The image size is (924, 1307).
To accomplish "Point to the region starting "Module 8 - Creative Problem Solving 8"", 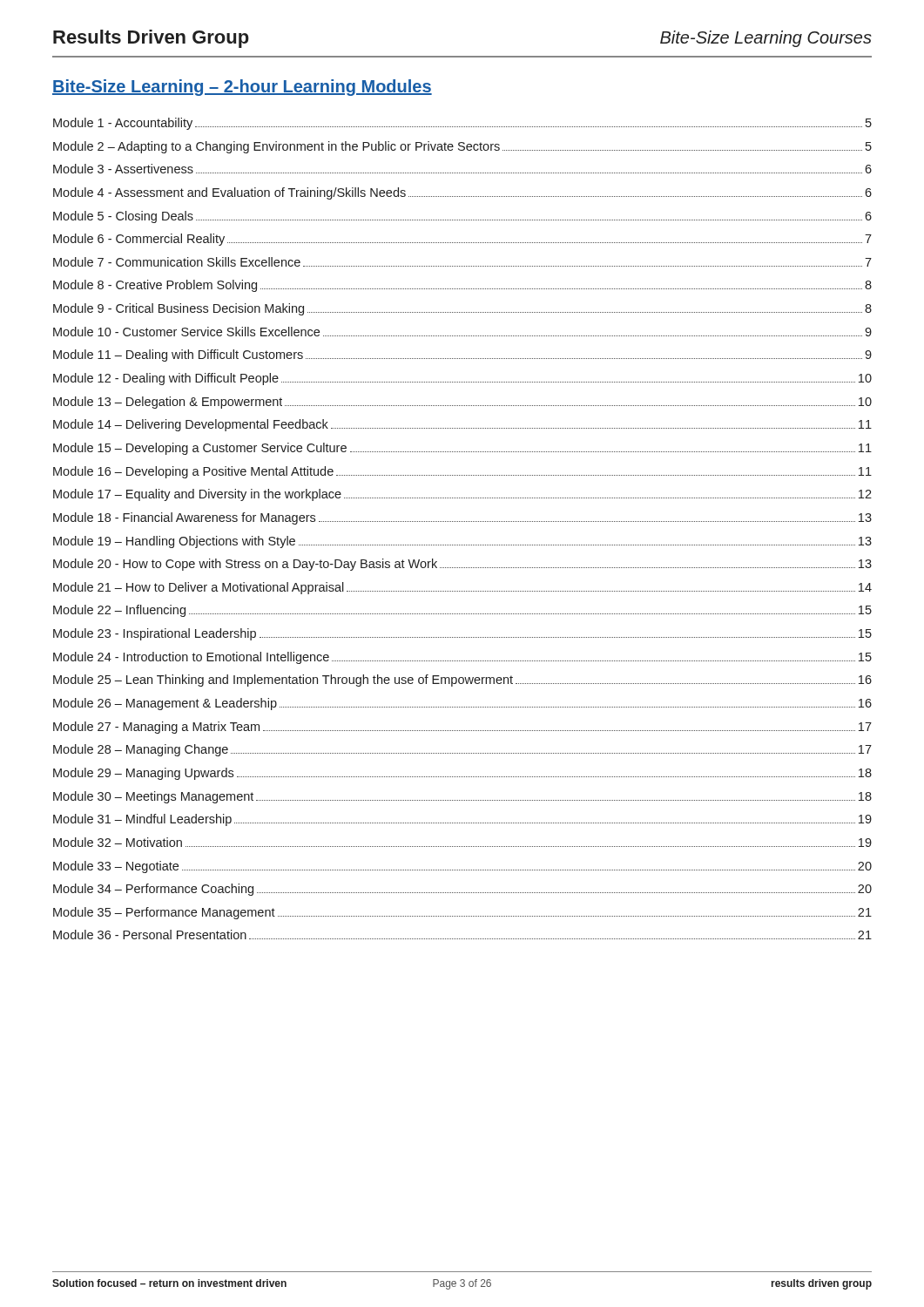I will (x=462, y=286).
